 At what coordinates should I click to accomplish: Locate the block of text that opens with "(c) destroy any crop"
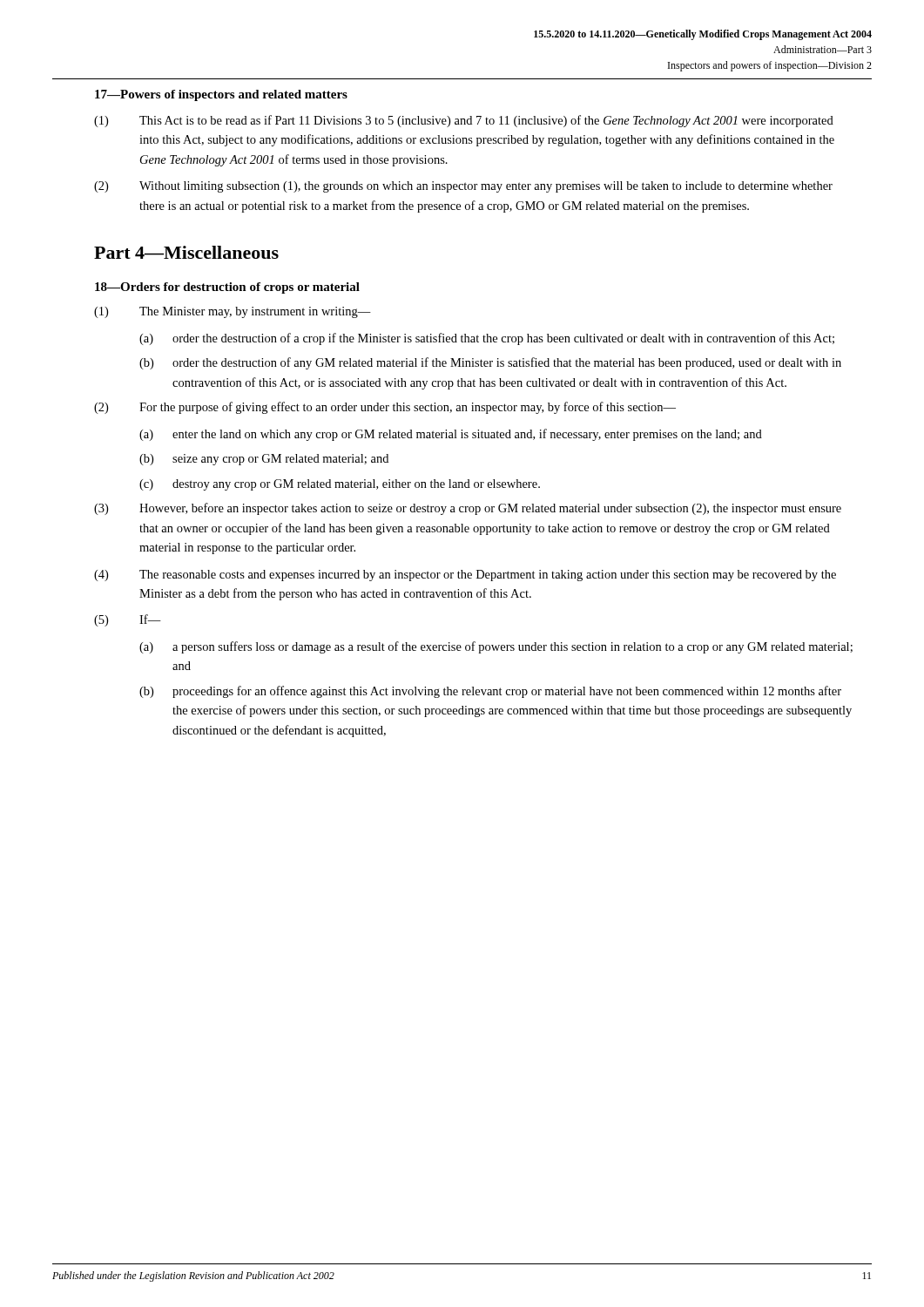coord(497,483)
